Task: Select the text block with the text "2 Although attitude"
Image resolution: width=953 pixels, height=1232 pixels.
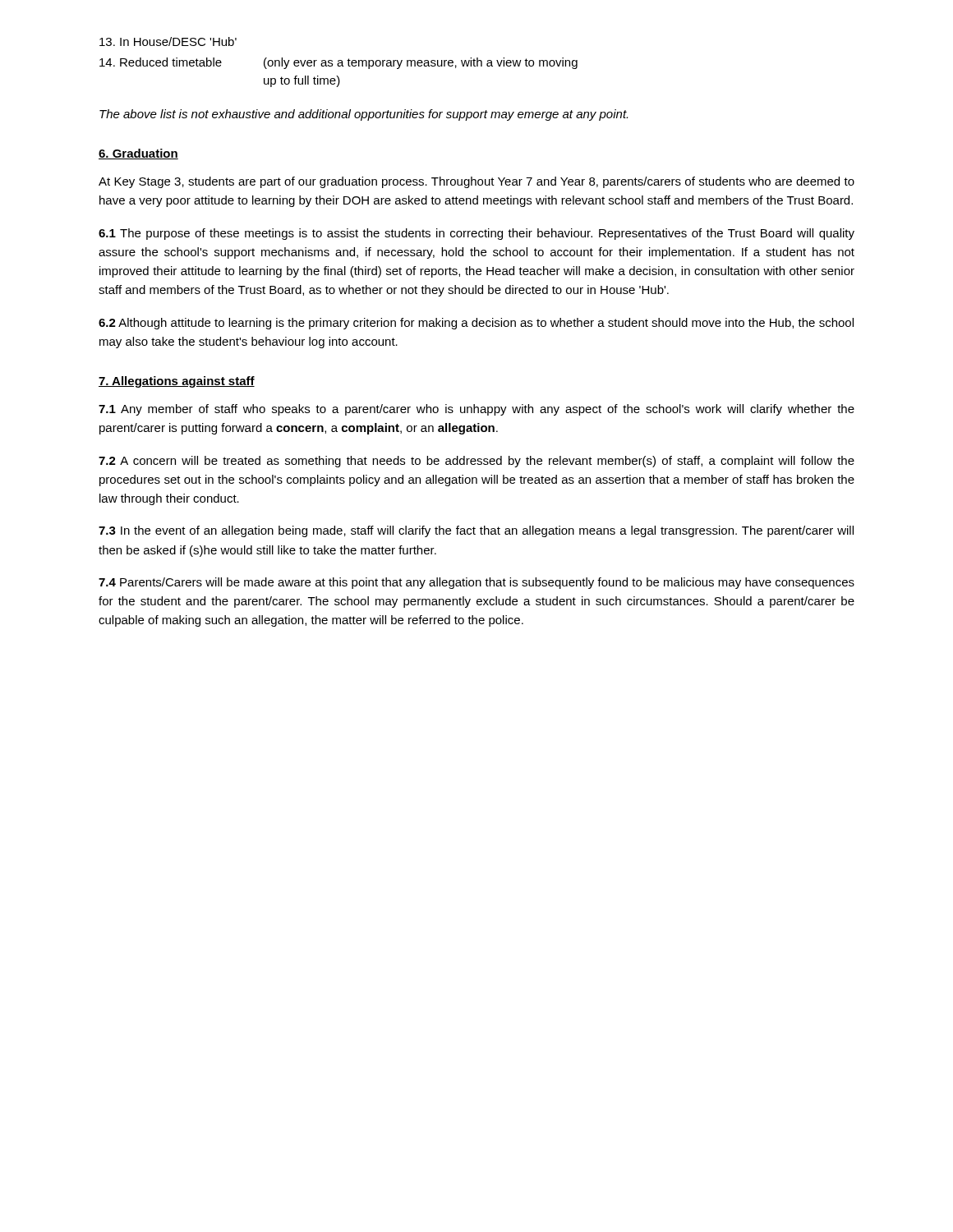Action: point(476,332)
